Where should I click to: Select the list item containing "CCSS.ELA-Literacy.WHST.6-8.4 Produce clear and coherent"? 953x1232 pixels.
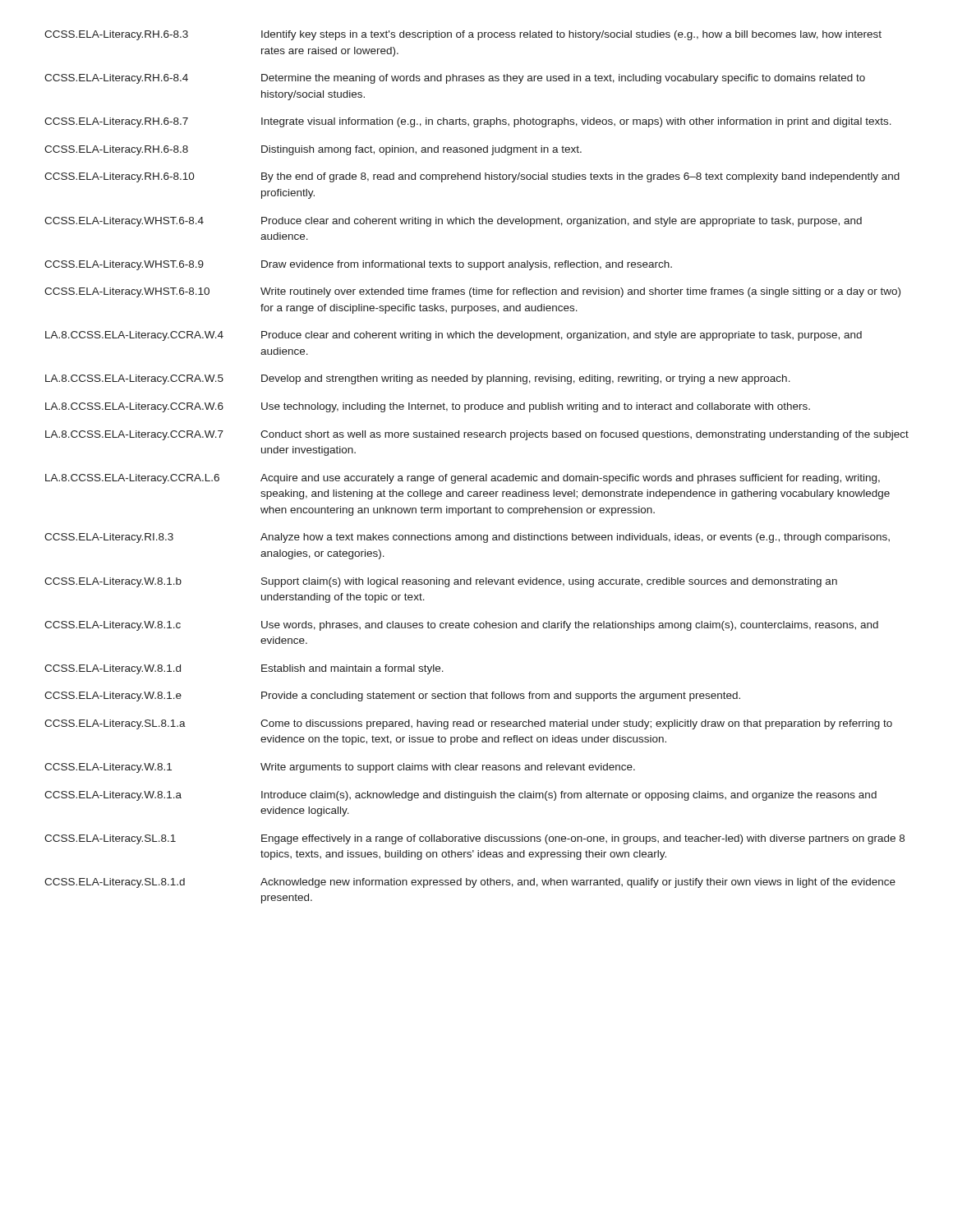[476, 228]
